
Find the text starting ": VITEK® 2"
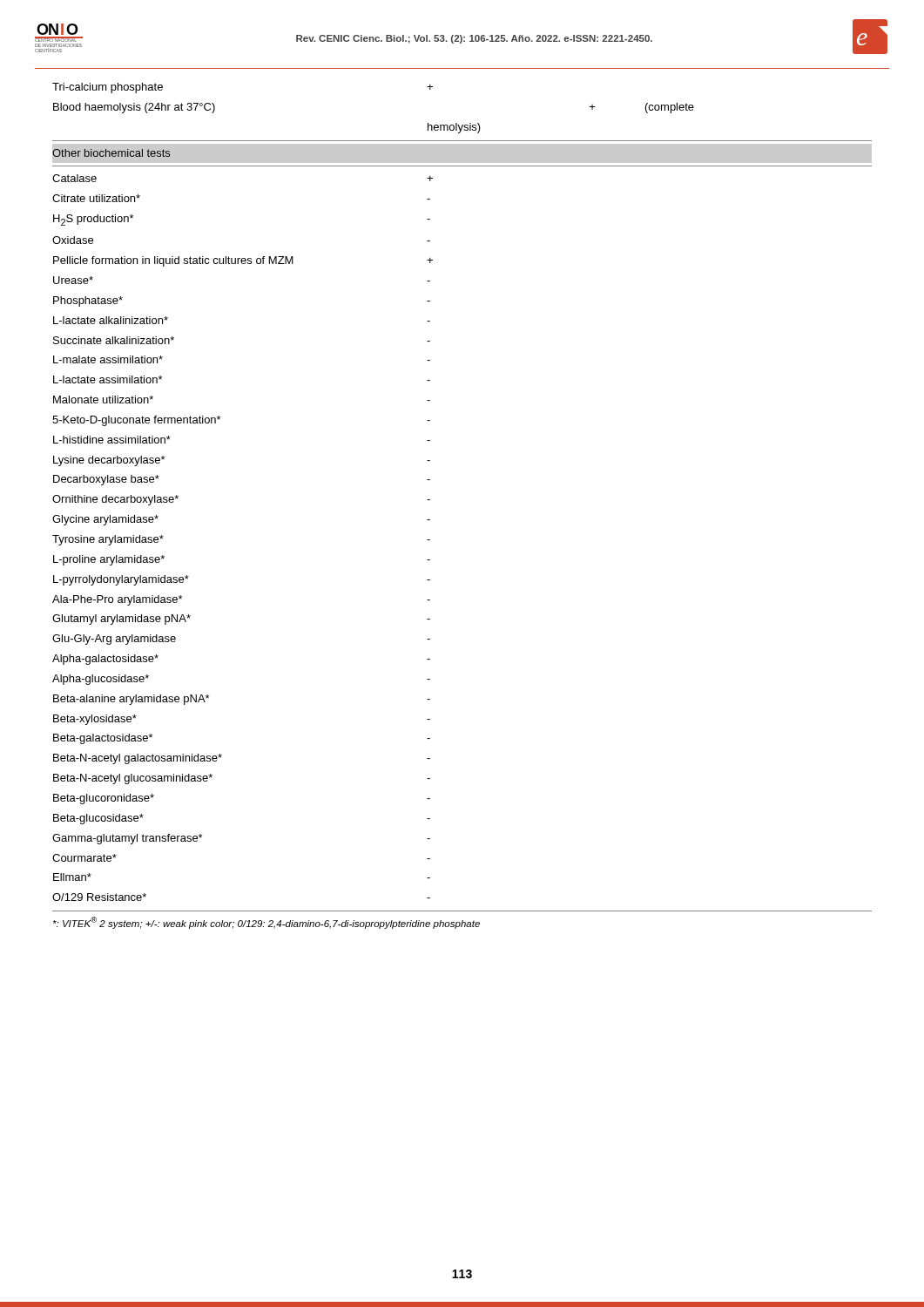(x=266, y=922)
